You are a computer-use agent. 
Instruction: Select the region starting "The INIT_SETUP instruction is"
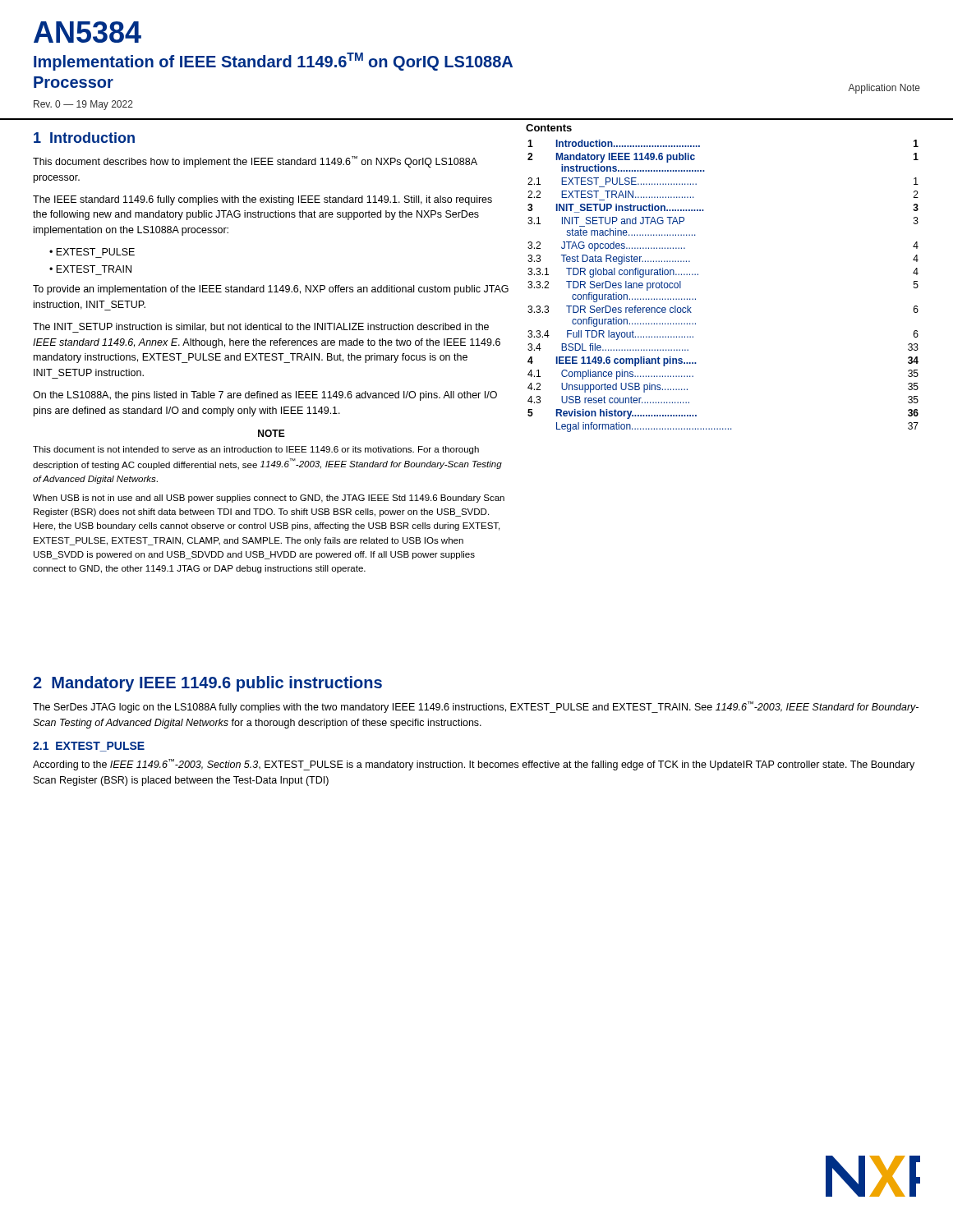pyautogui.click(x=267, y=350)
